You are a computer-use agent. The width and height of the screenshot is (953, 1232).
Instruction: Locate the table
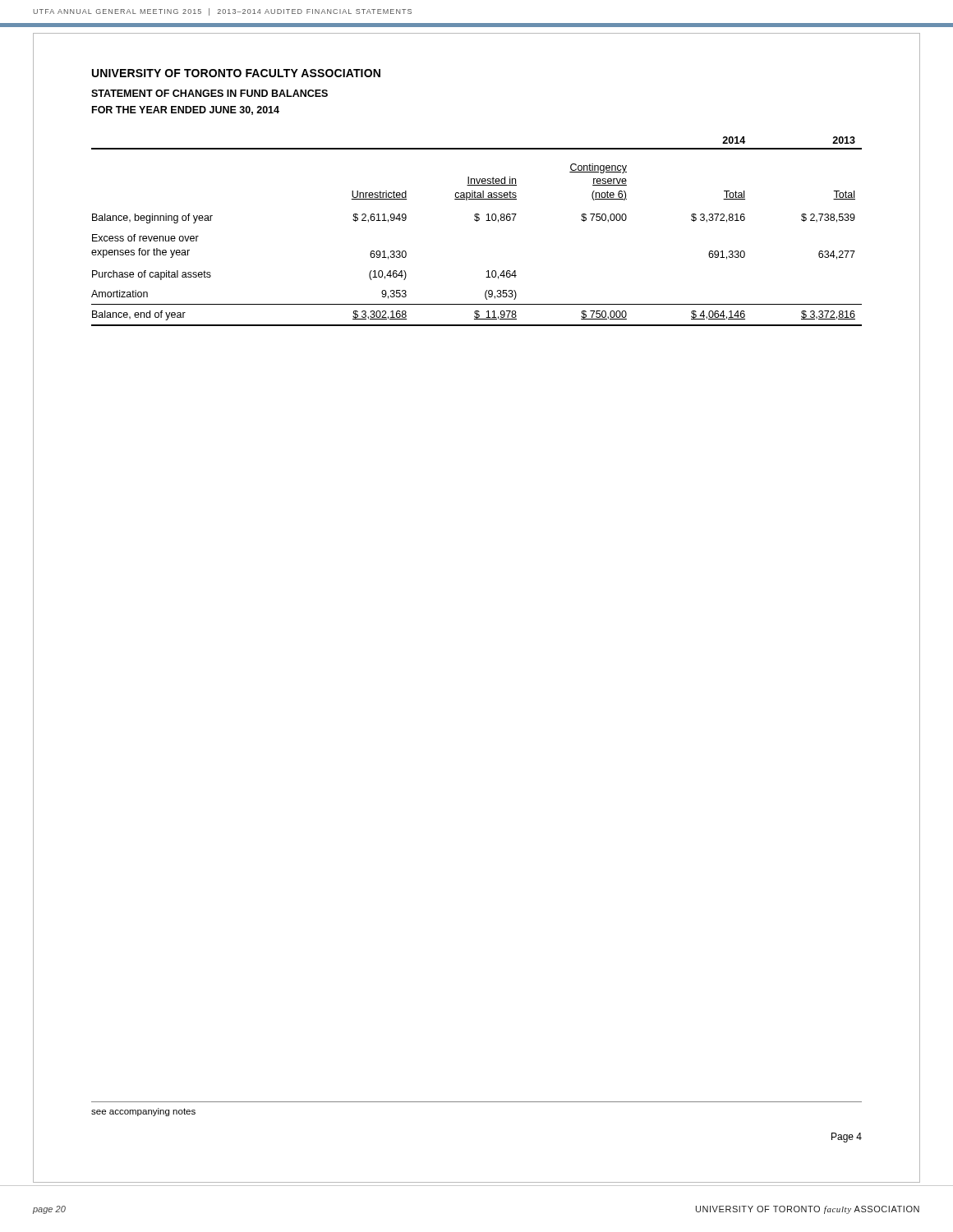(476, 230)
